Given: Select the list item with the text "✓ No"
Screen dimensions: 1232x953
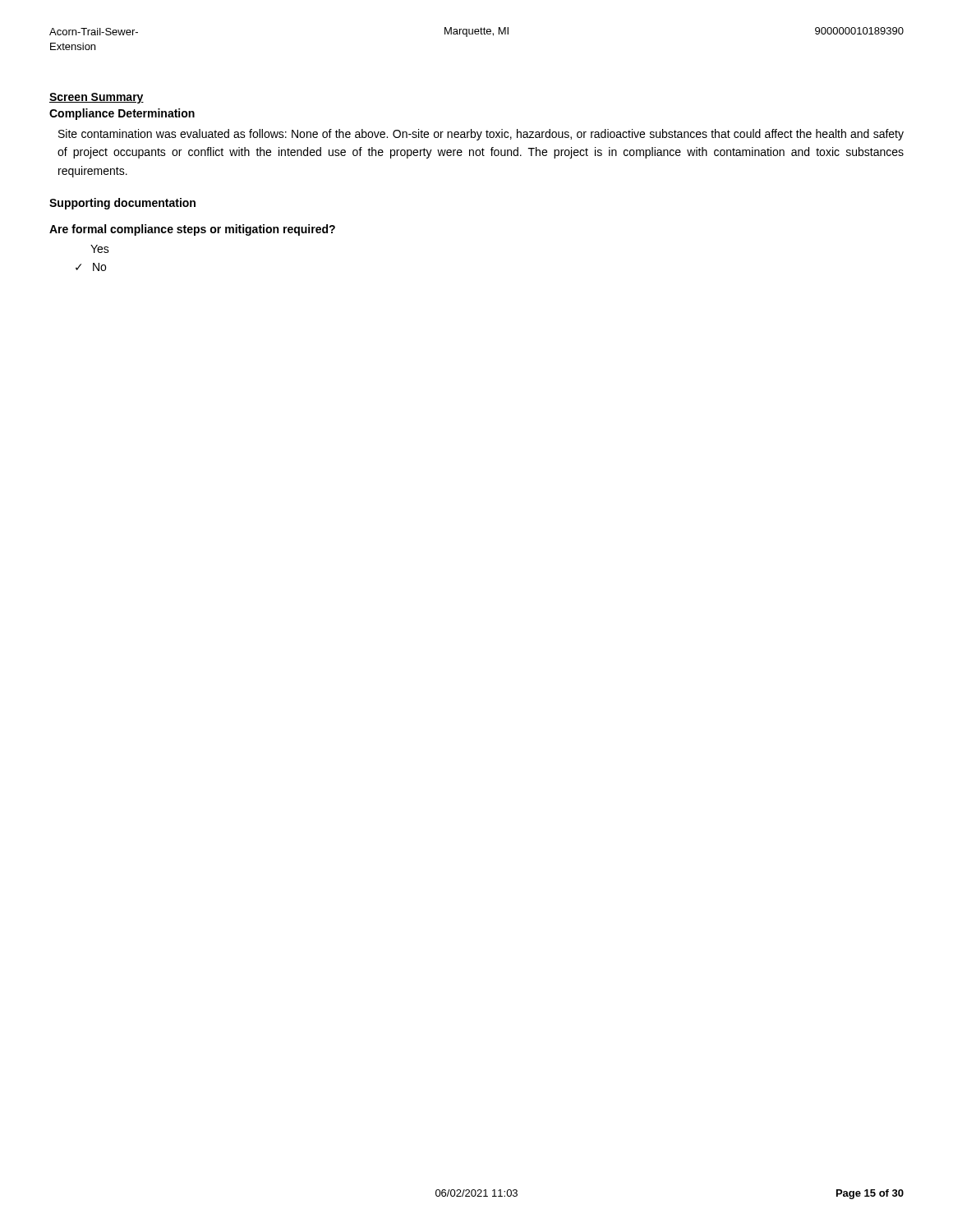Looking at the screenshot, I should click(90, 267).
